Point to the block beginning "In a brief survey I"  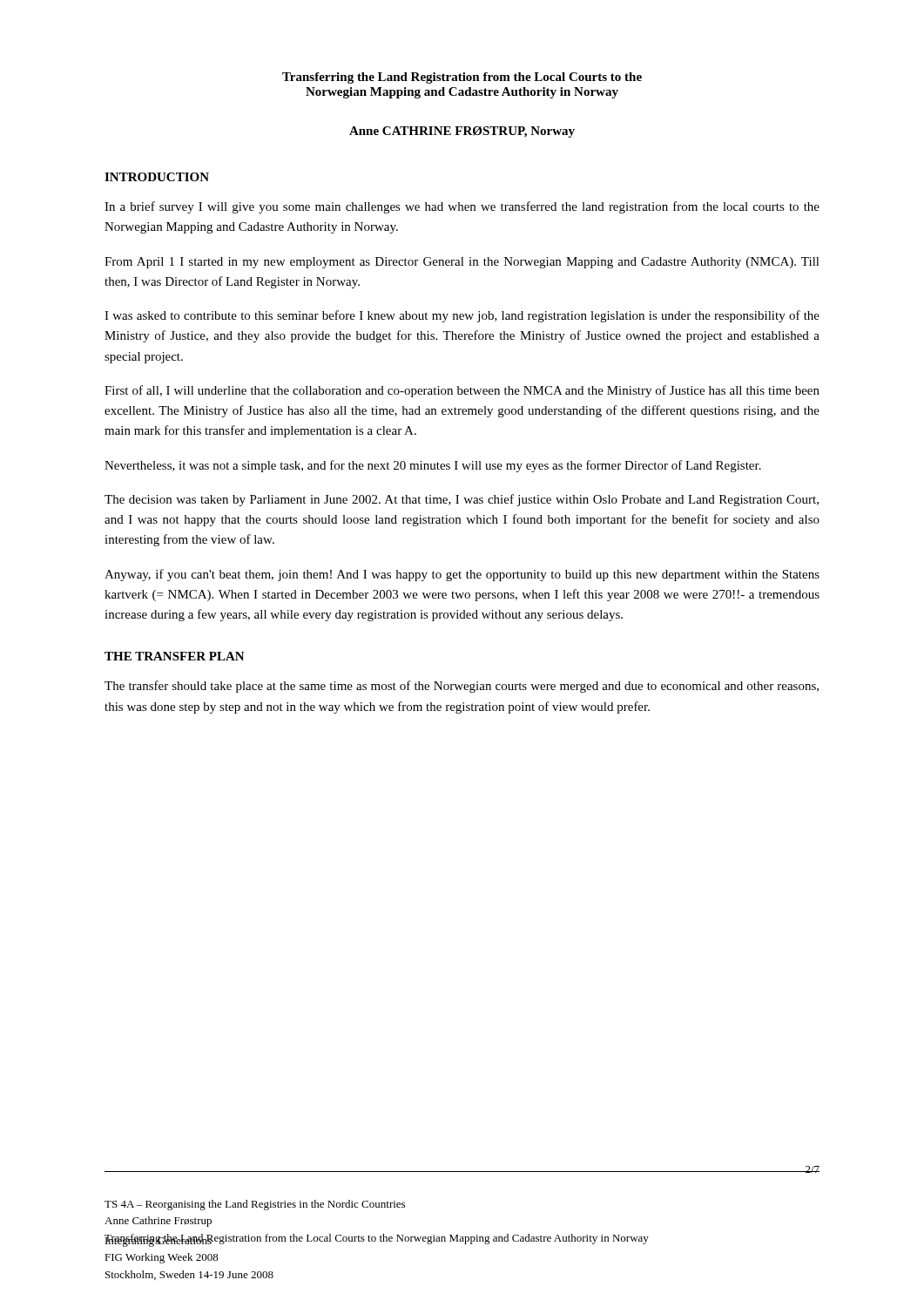pyautogui.click(x=462, y=217)
